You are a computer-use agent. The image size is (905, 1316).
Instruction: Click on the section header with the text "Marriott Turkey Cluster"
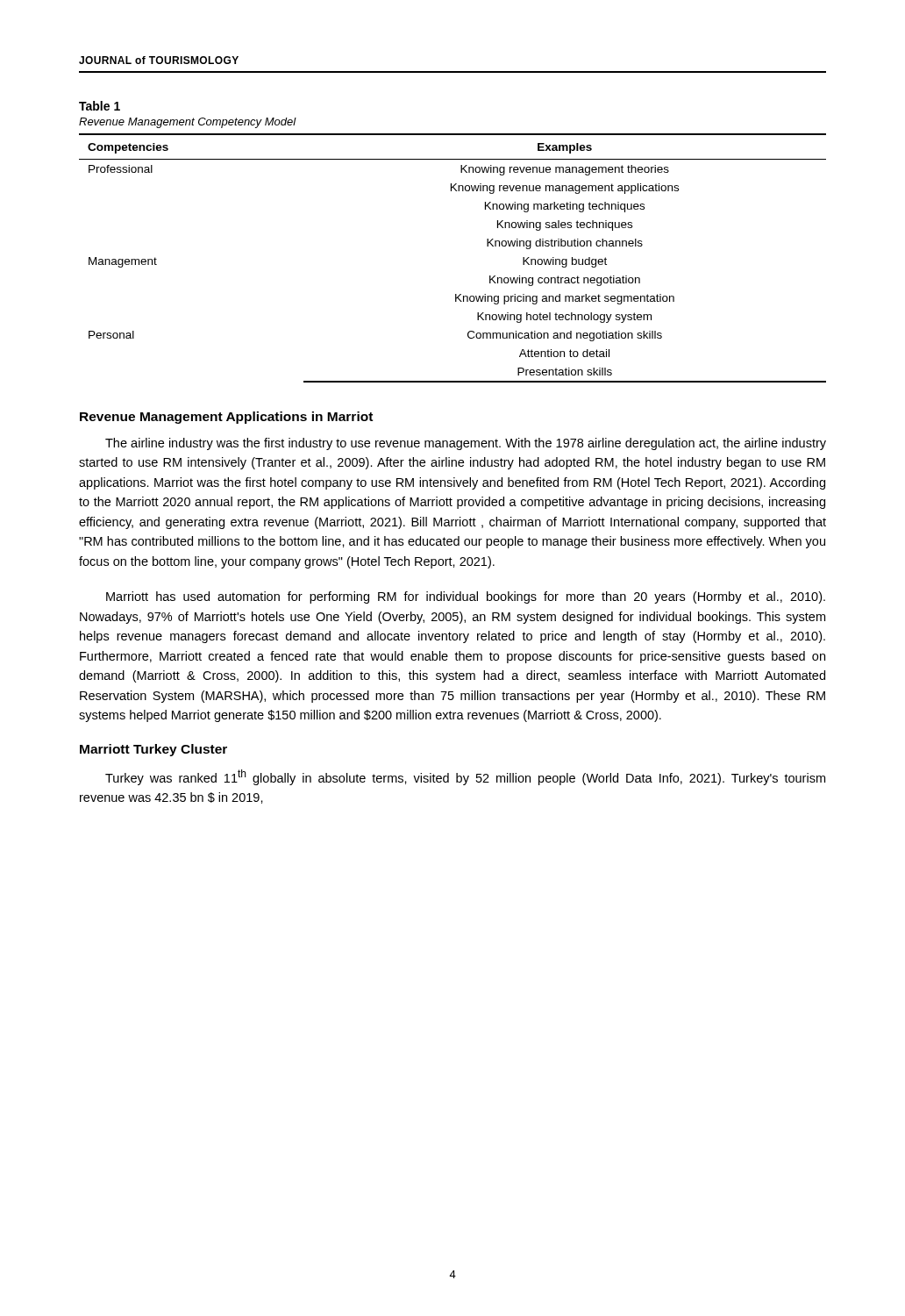tap(153, 748)
